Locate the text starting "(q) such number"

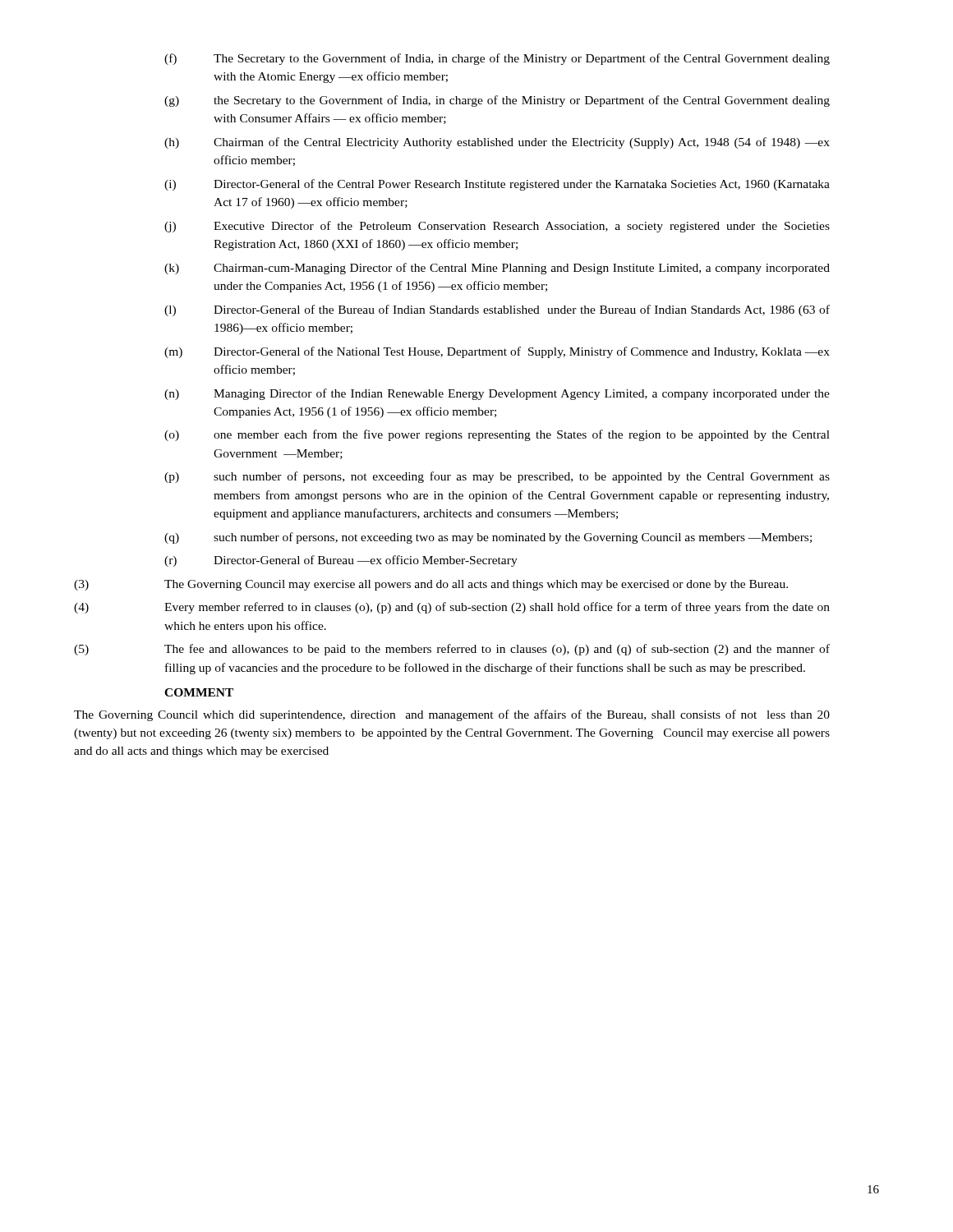[497, 537]
